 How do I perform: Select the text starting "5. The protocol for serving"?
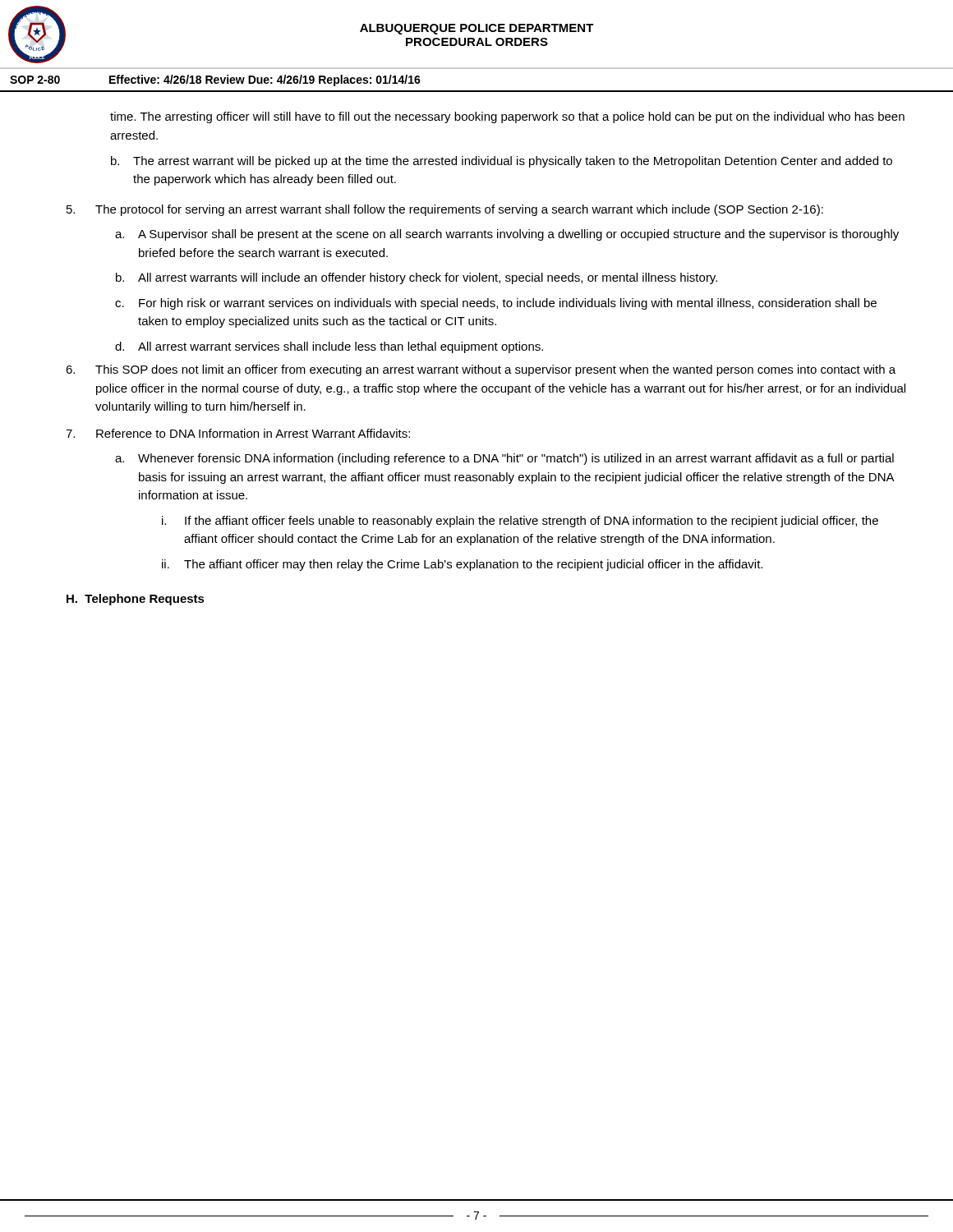(x=487, y=278)
